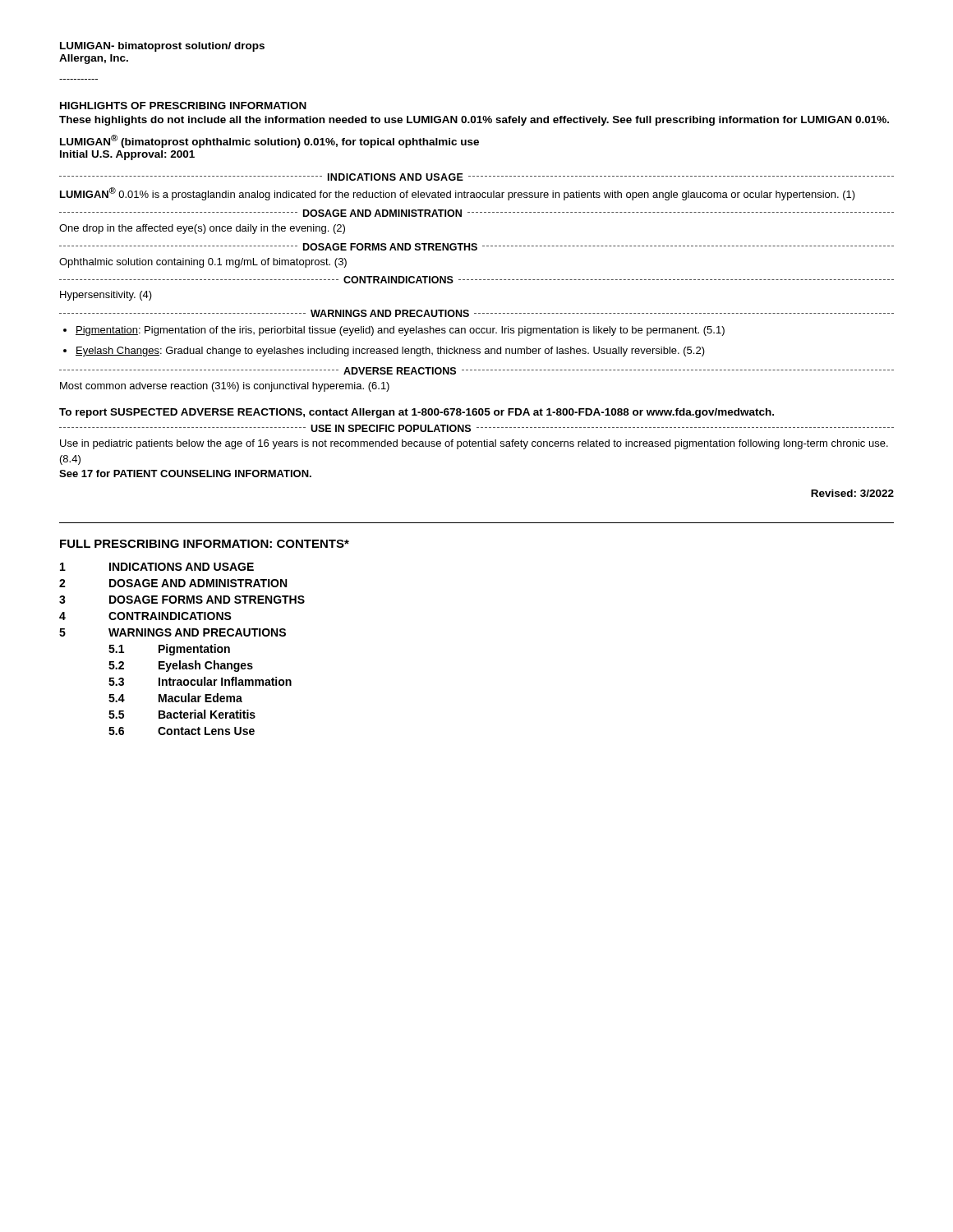Select the passage starting "DOSAGE AND ADMINISTRATION"
The height and width of the screenshot is (1232, 953).
pyautogui.click(x=476, y=213)
